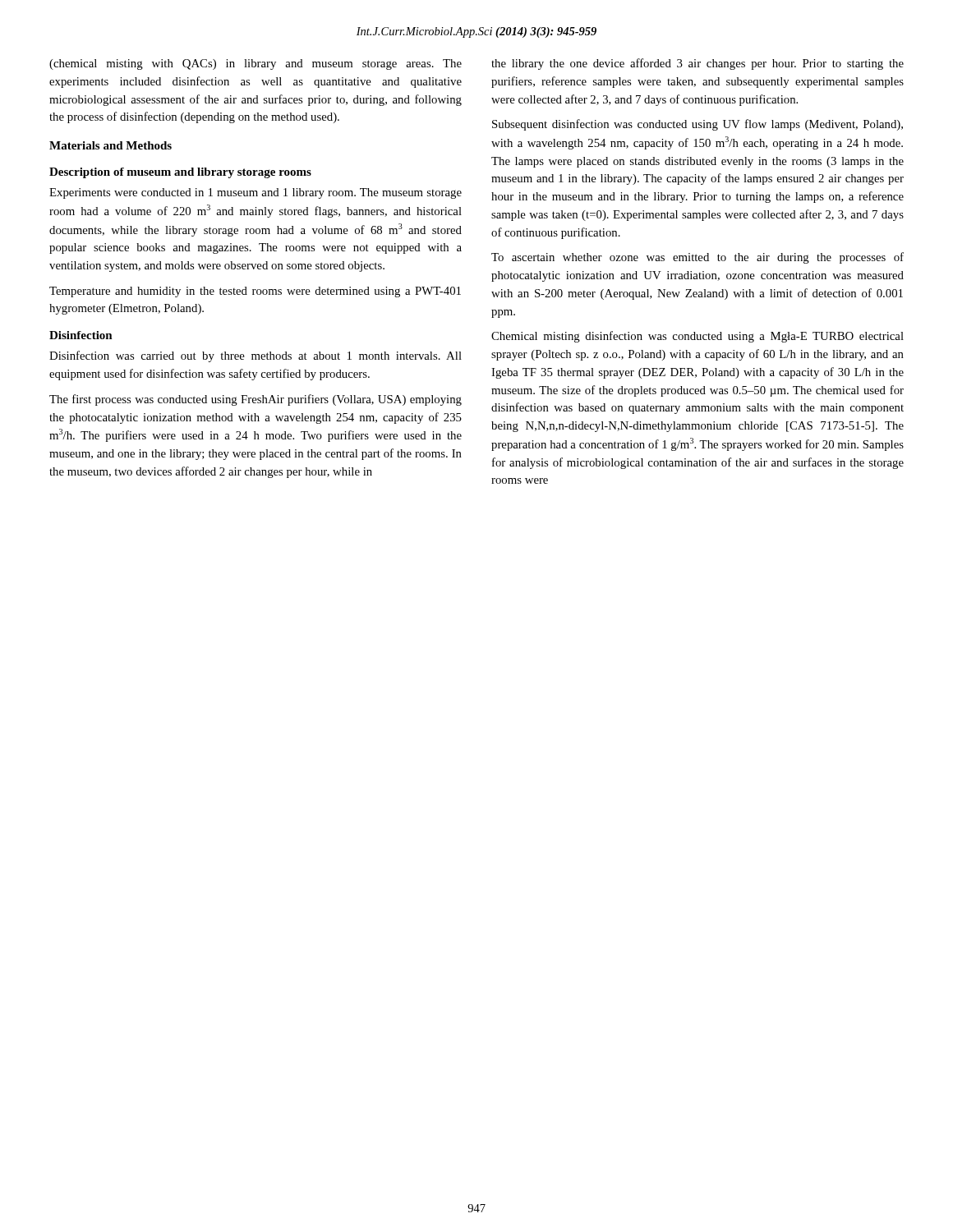Click on the text block that reads "Disinfection was carried"

pos(255,366)
